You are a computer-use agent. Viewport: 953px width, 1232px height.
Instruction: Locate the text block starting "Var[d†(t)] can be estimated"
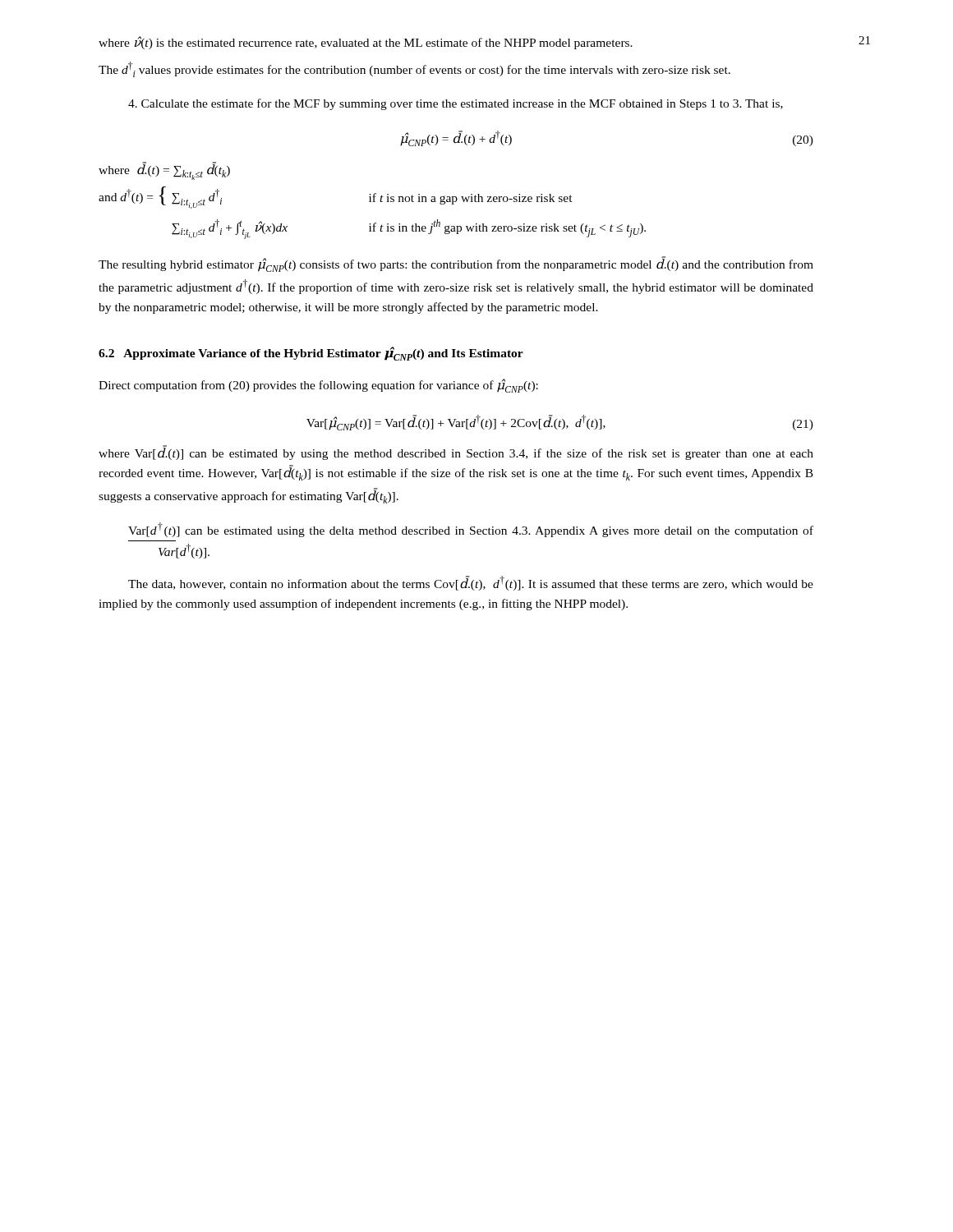pos(456,541)
